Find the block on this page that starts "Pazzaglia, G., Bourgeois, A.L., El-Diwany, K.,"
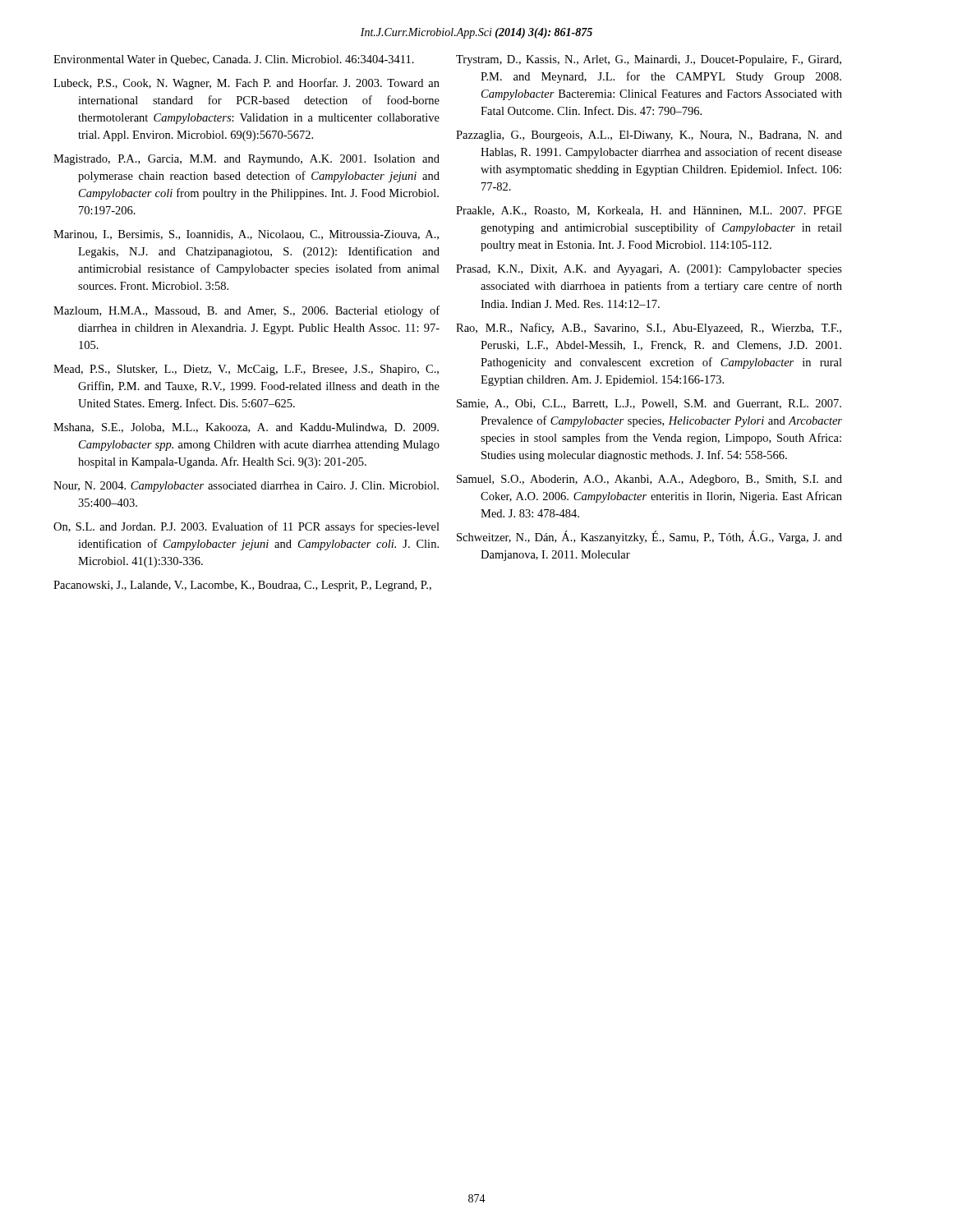 pyautogui.click(x=649, y=161)
